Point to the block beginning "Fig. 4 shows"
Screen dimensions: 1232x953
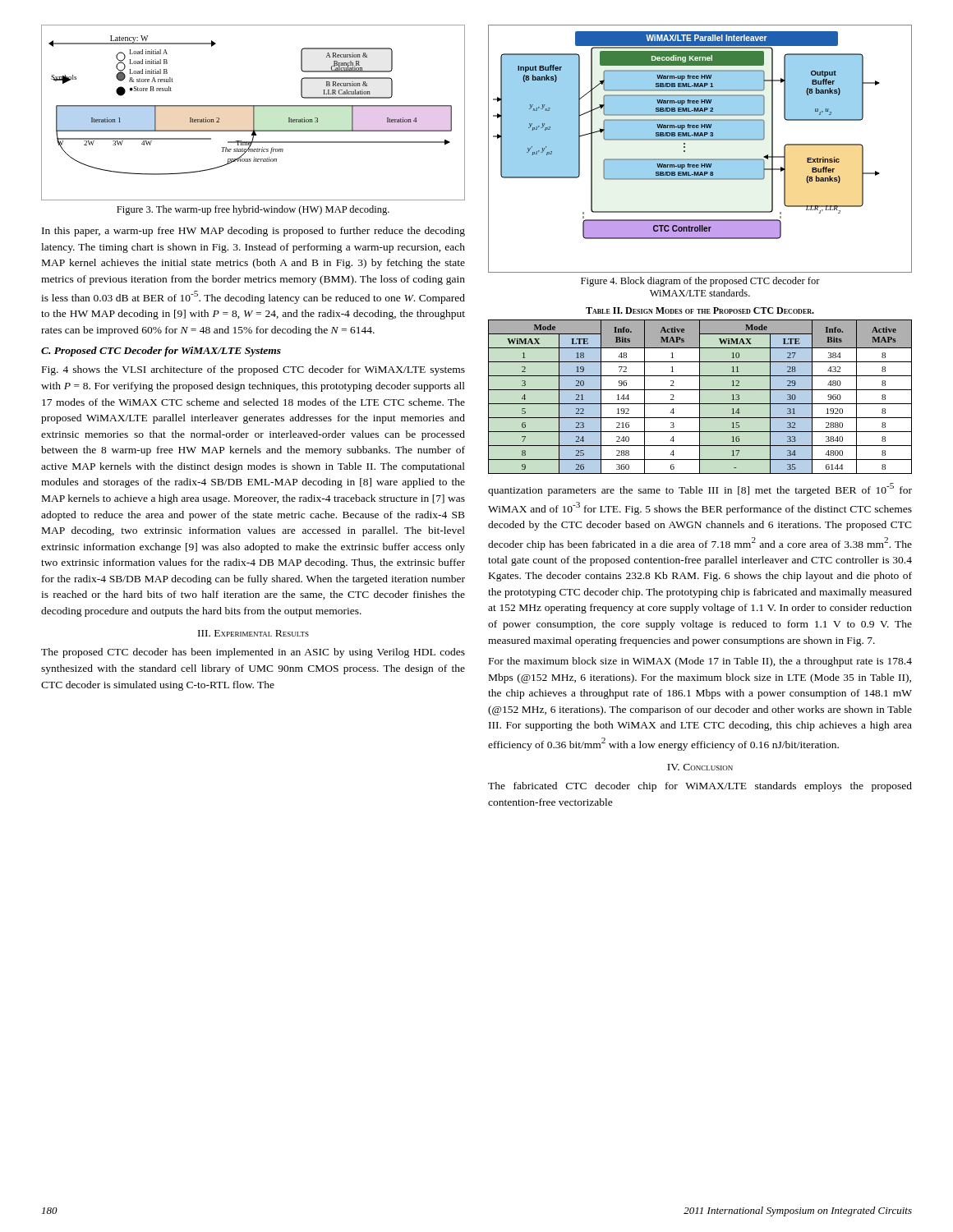pos(253,490)
